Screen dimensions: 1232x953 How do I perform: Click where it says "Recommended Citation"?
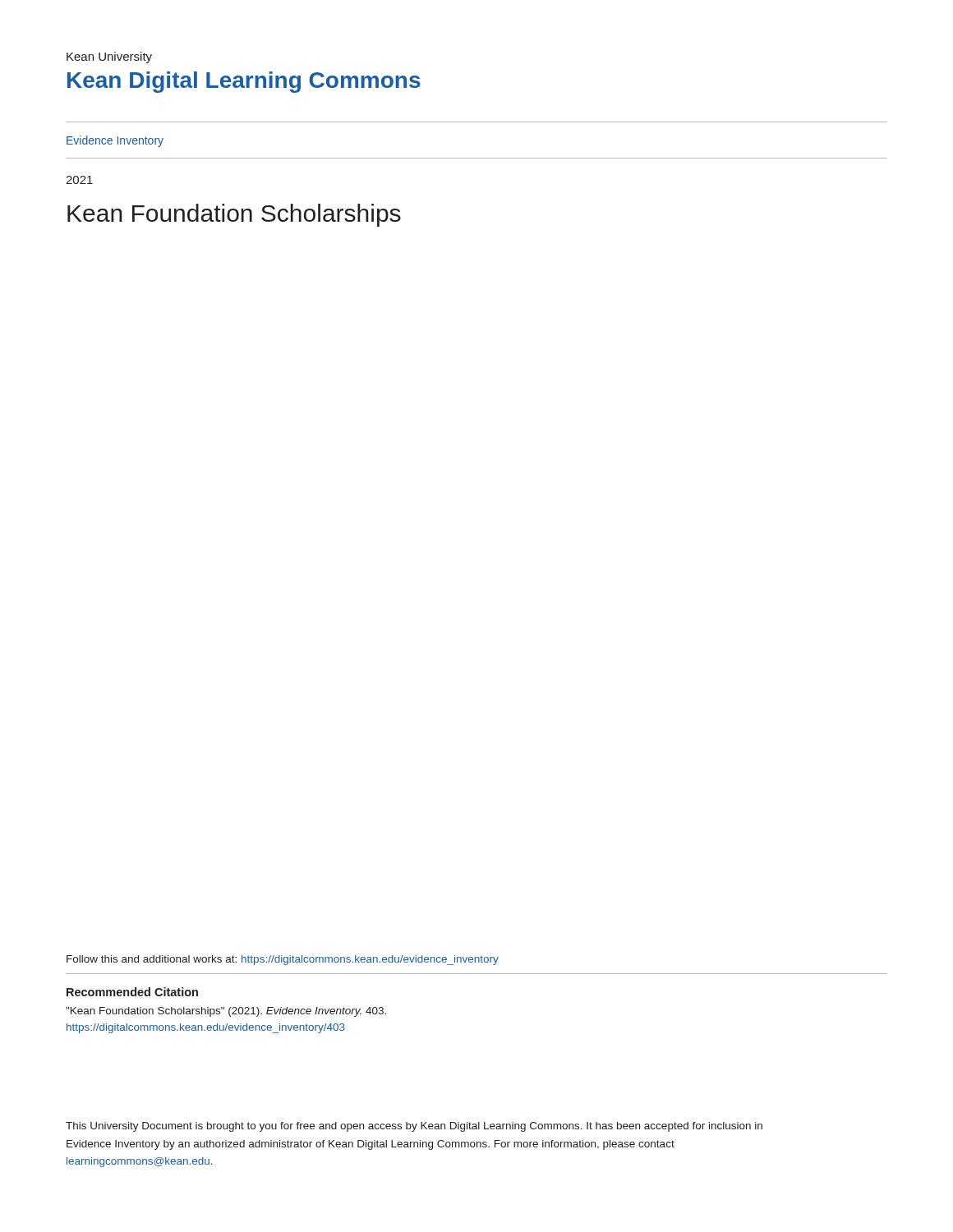pyautogui.click(x=132, y=992)
